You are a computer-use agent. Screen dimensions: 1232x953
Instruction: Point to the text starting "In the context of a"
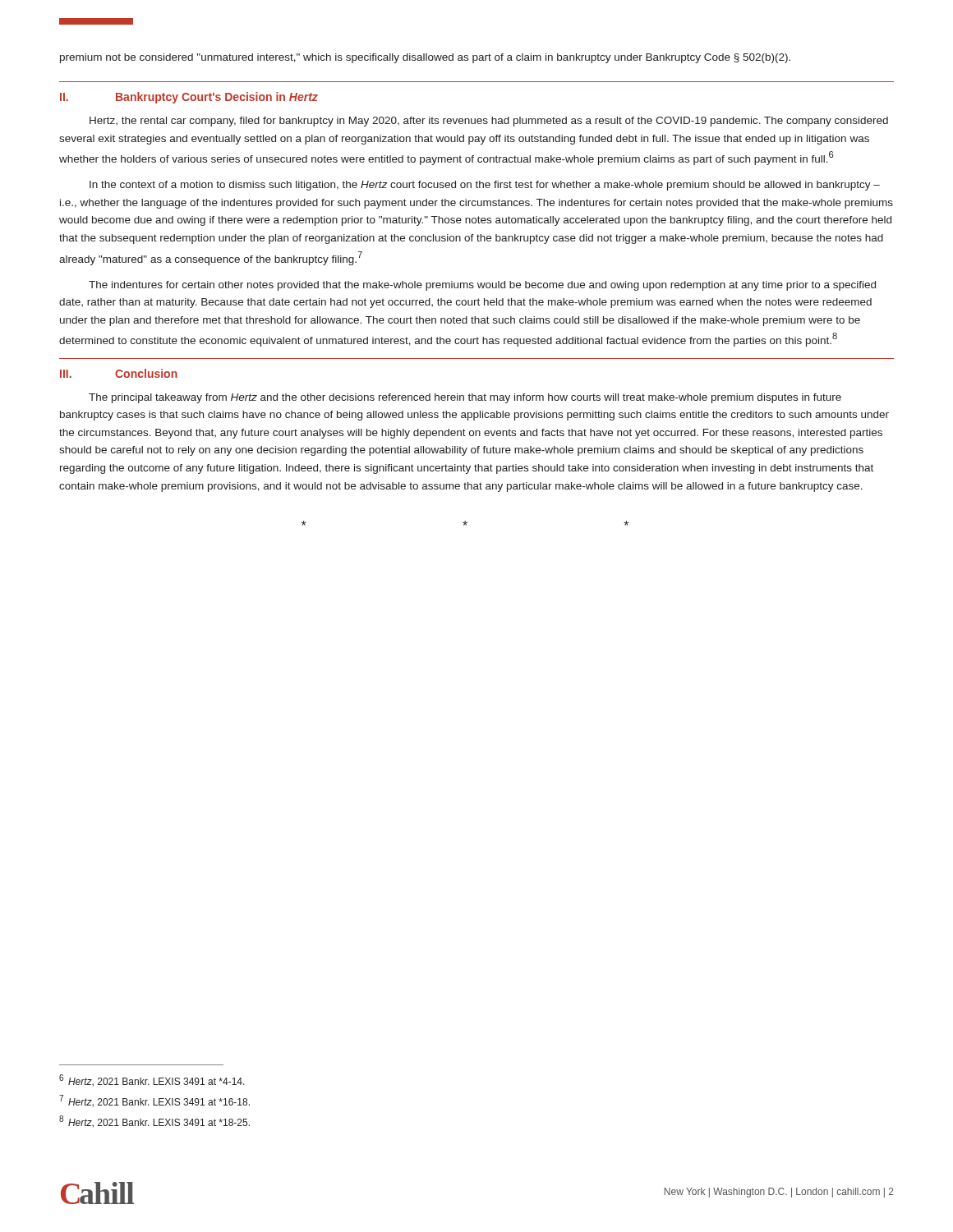coord(476,221)
